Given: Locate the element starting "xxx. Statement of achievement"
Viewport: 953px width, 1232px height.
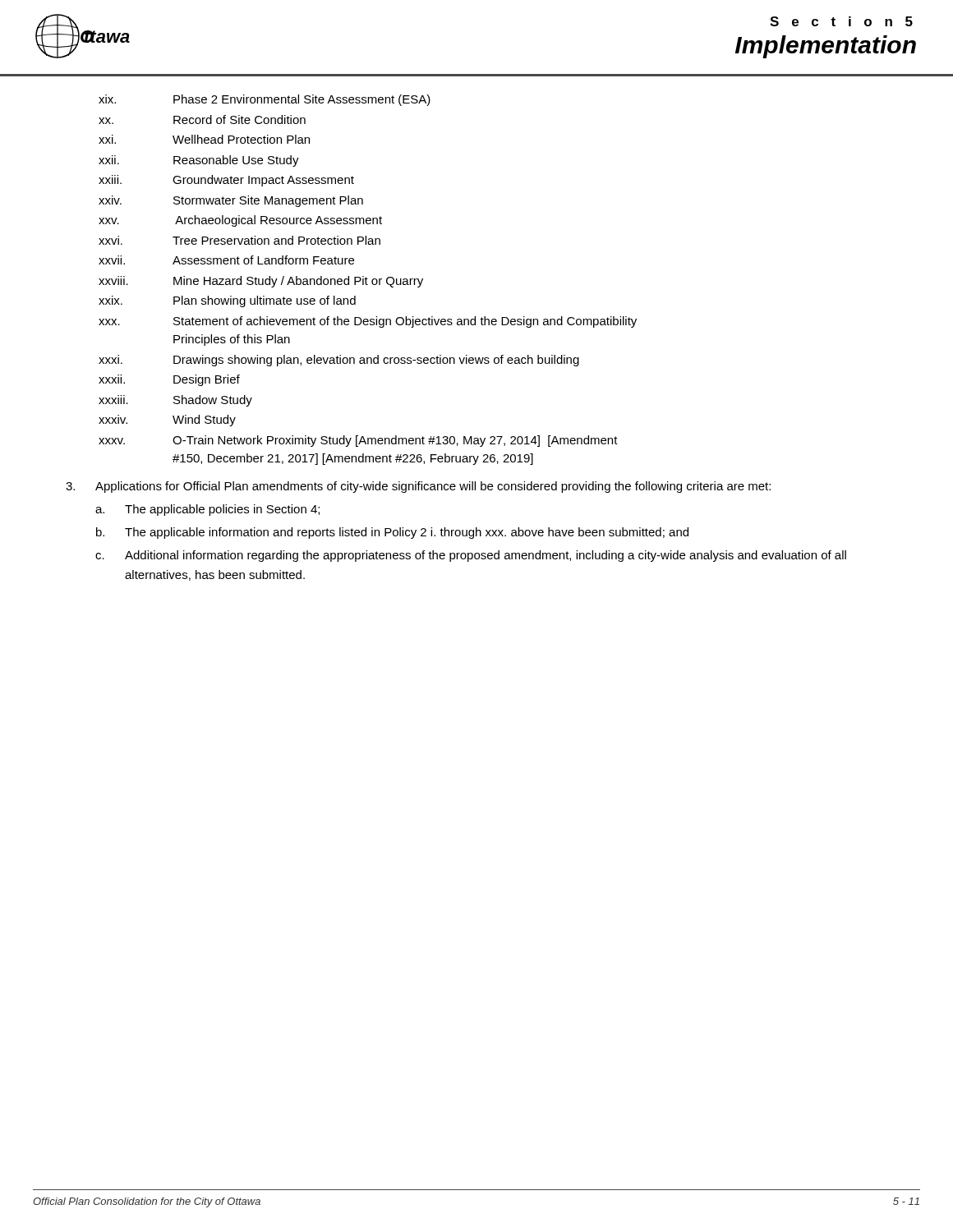Looking at the screenshot, I should [x=485, y=330].
